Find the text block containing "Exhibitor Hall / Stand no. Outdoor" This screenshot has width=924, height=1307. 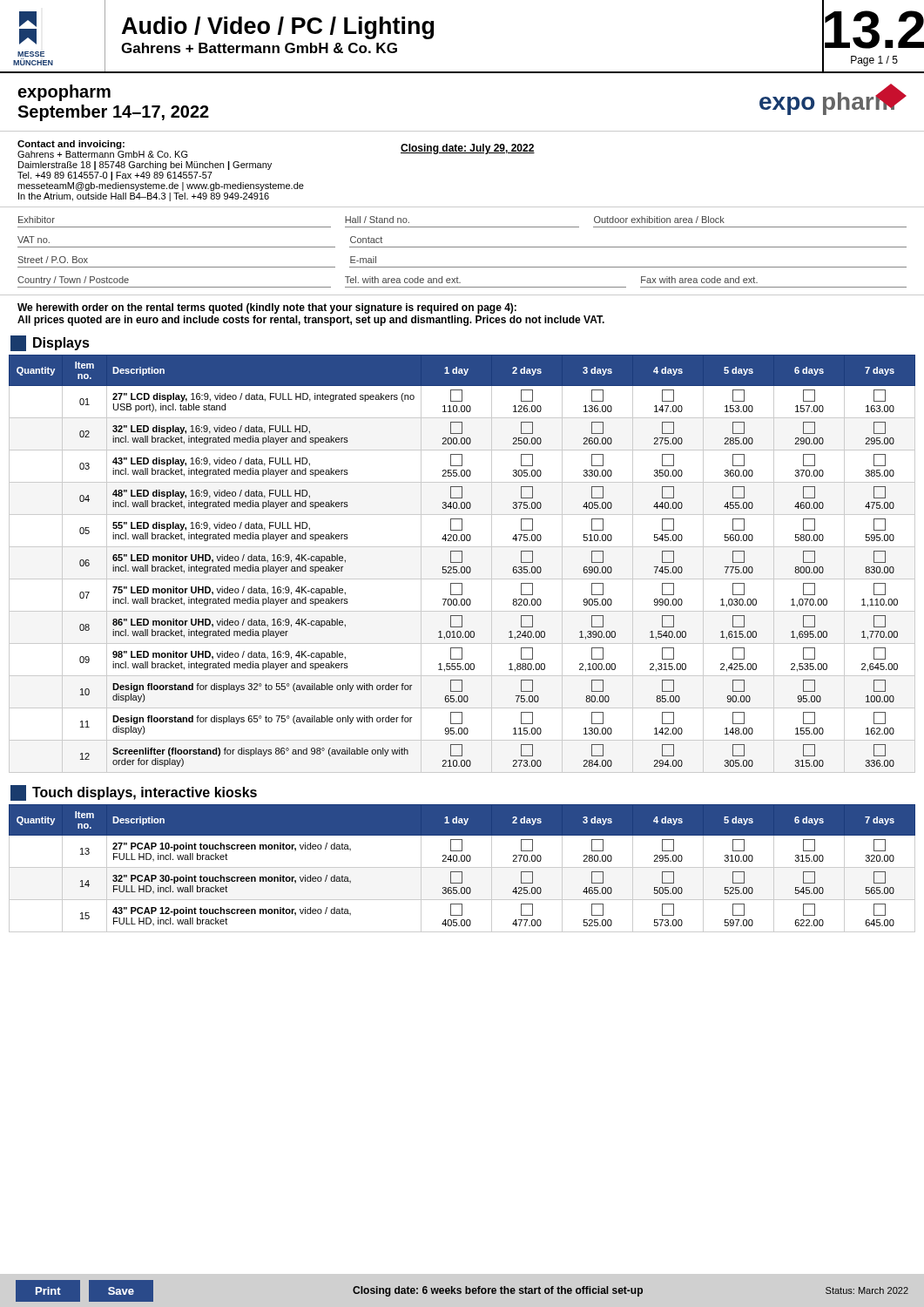462,251
